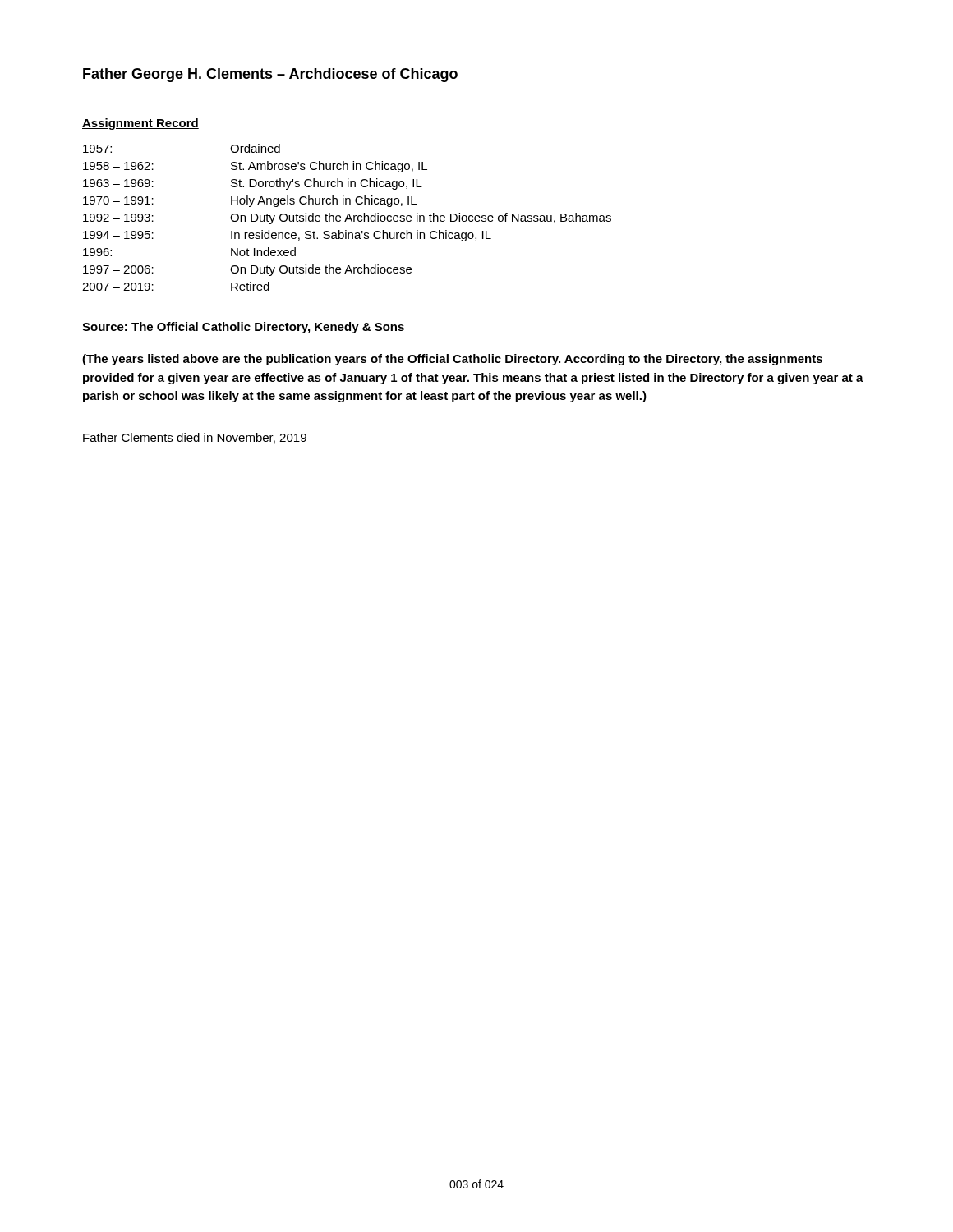Select the table
953x1232 pixels.
[x=476, y=217]
